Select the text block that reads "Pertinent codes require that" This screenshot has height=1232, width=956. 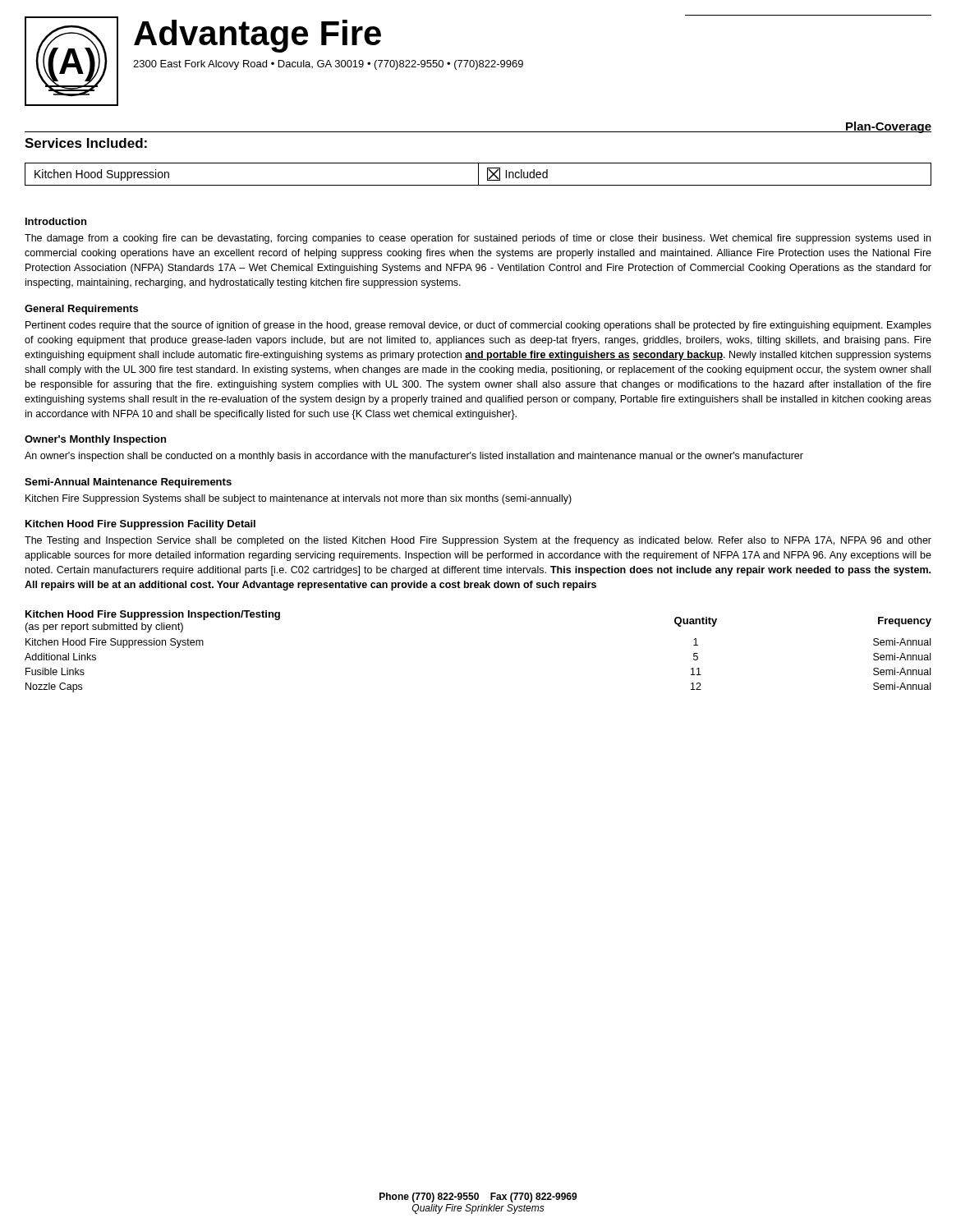tap(478, 369)
